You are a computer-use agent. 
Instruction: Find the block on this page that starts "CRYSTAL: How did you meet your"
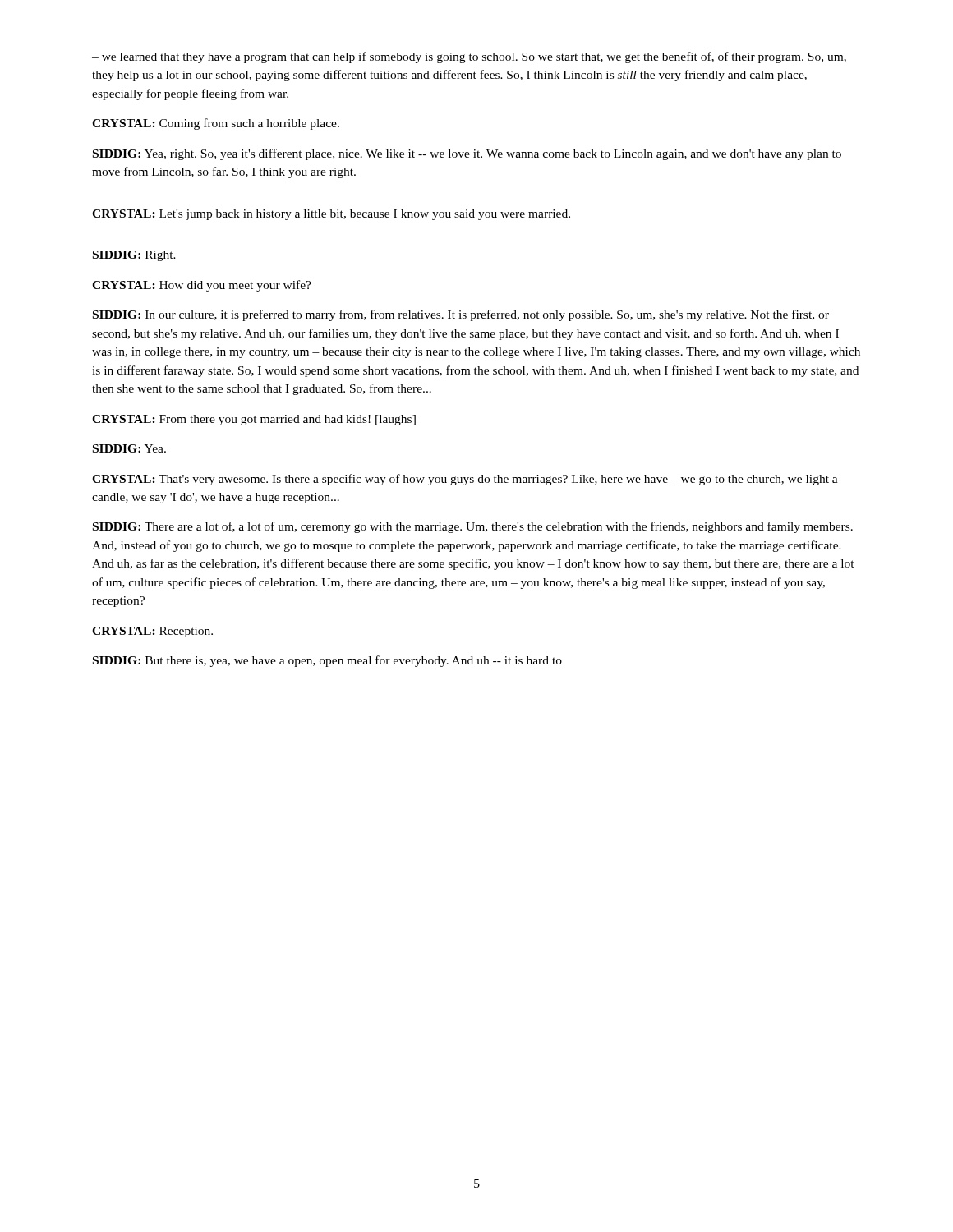(x=202, y=284)
